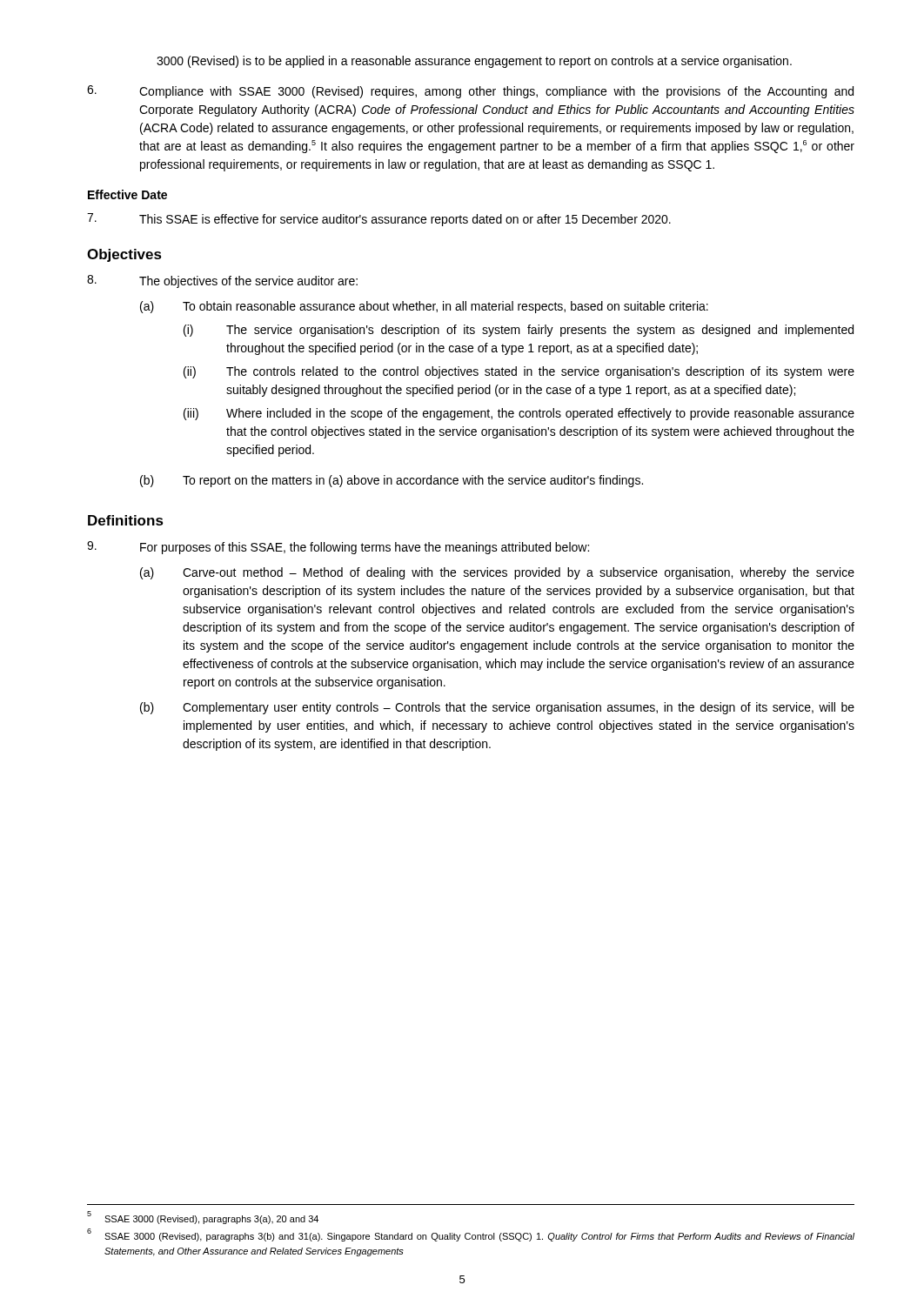Click the passage that begins "7. This SSAE is effective"
The width and height of the screenshot is (924, 1305).
click(471, 220)
